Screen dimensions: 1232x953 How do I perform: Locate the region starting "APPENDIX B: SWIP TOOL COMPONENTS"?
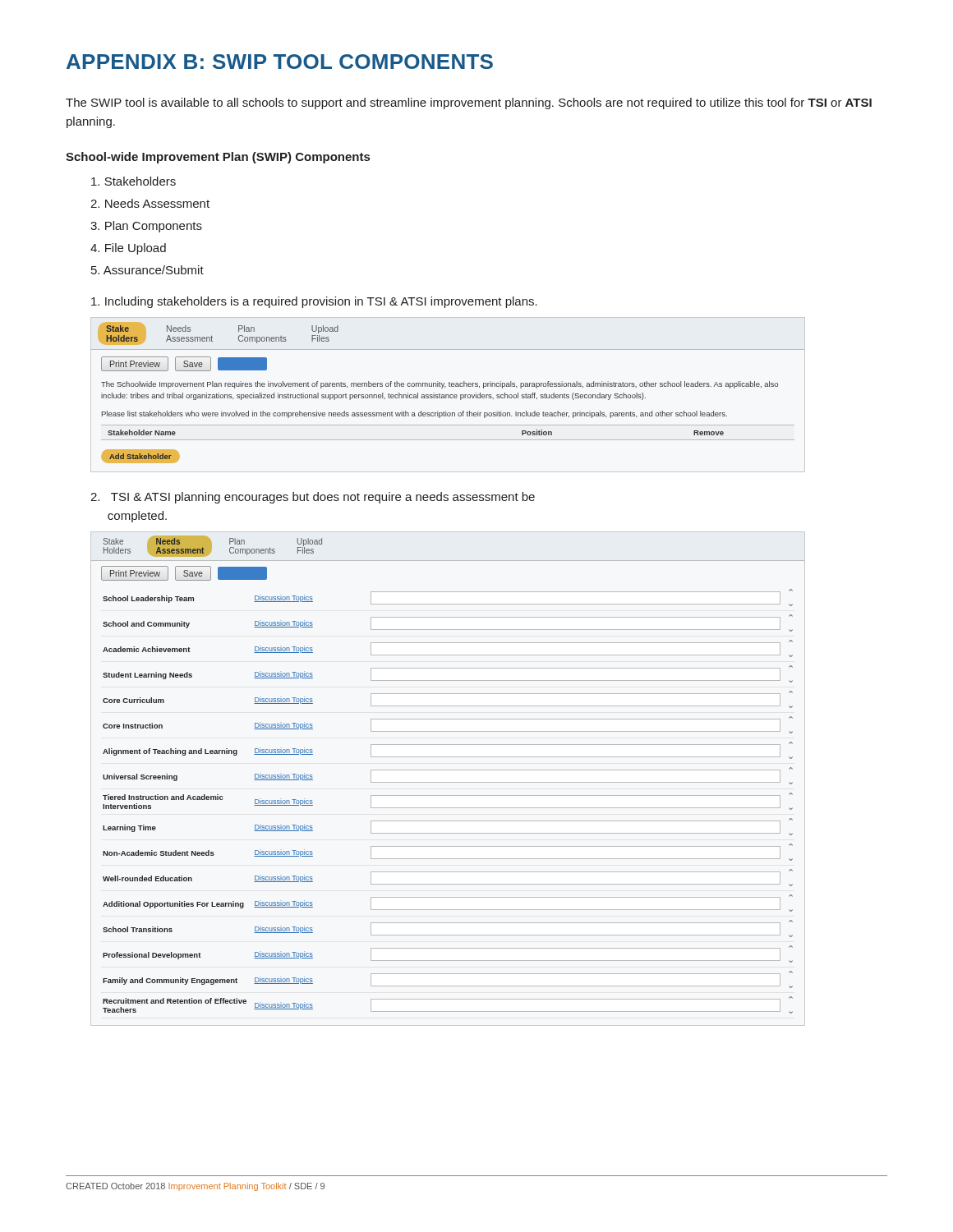click(x=476, y=62)
